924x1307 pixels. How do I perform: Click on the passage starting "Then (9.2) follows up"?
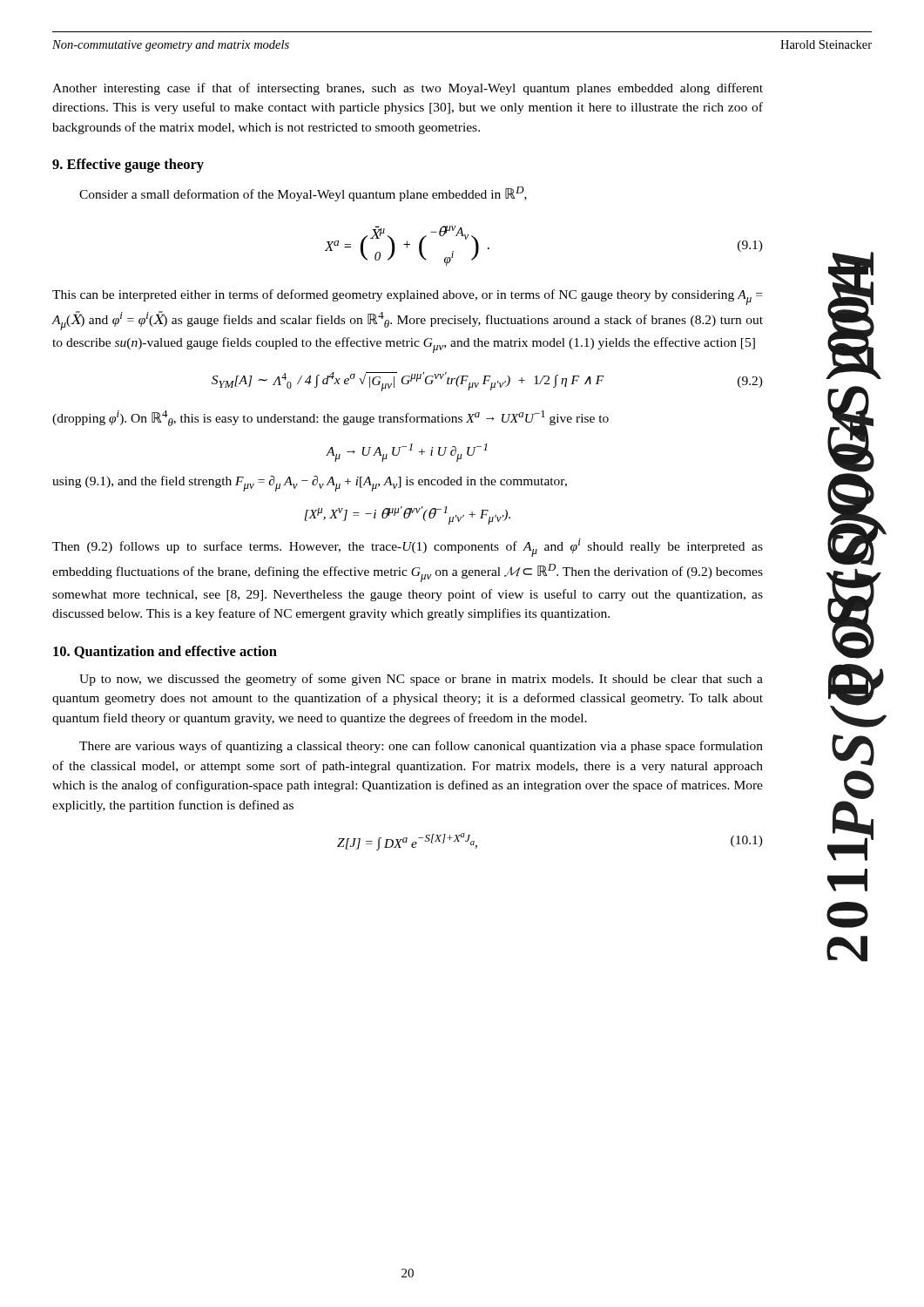click(408, 579)
